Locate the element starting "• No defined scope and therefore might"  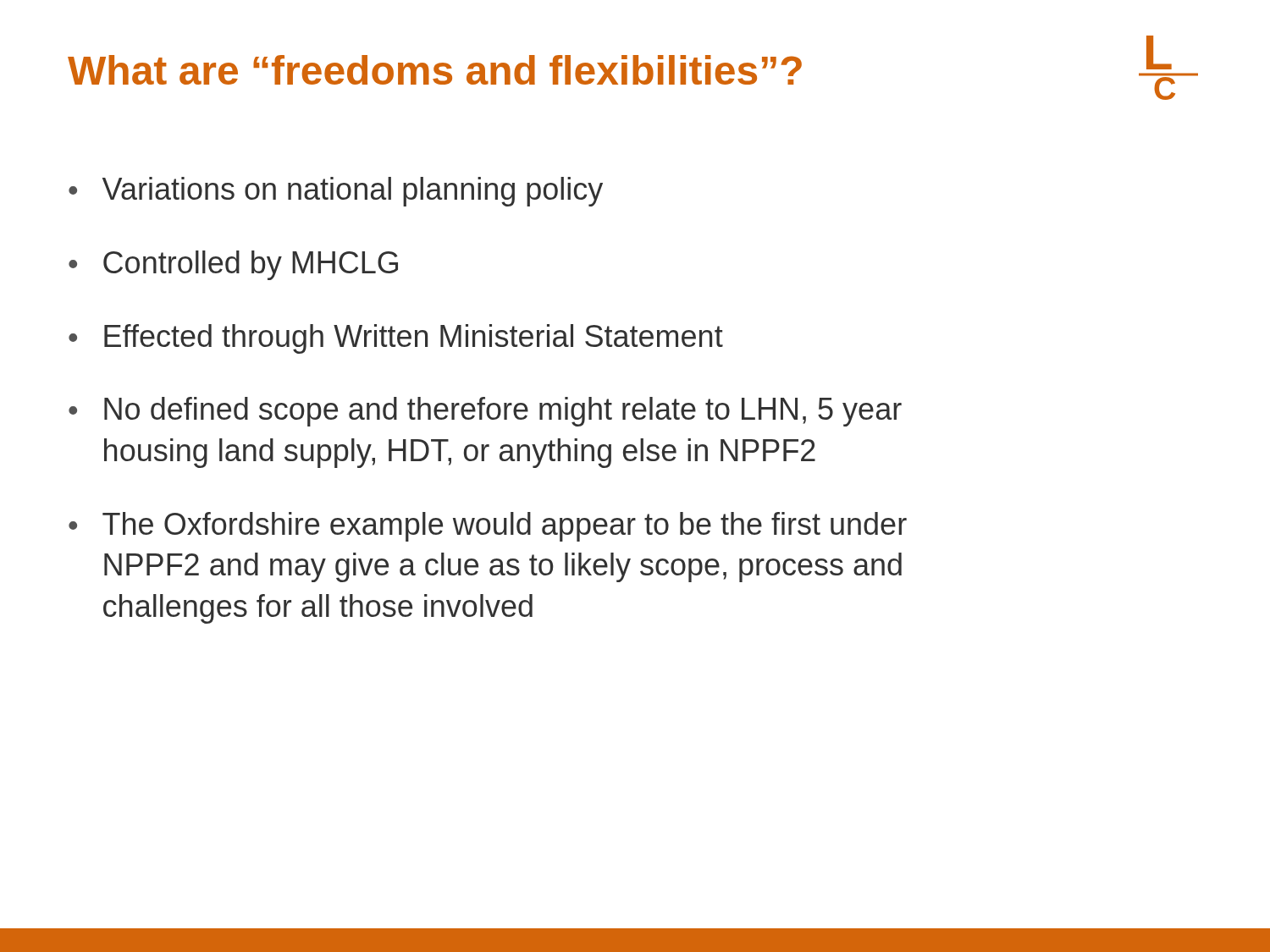tap(485, 431)
